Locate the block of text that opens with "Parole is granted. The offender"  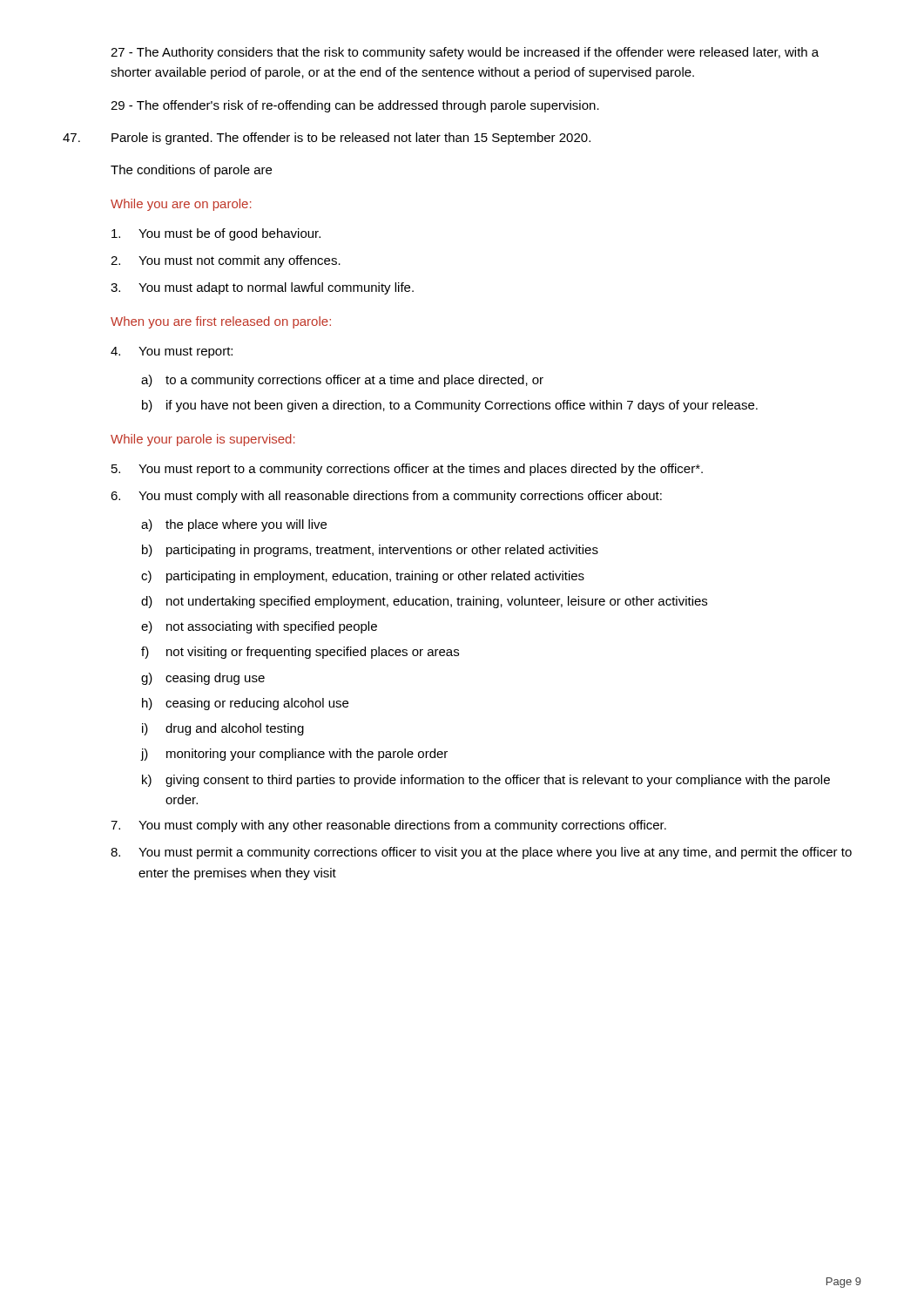(x=462, y=137)
